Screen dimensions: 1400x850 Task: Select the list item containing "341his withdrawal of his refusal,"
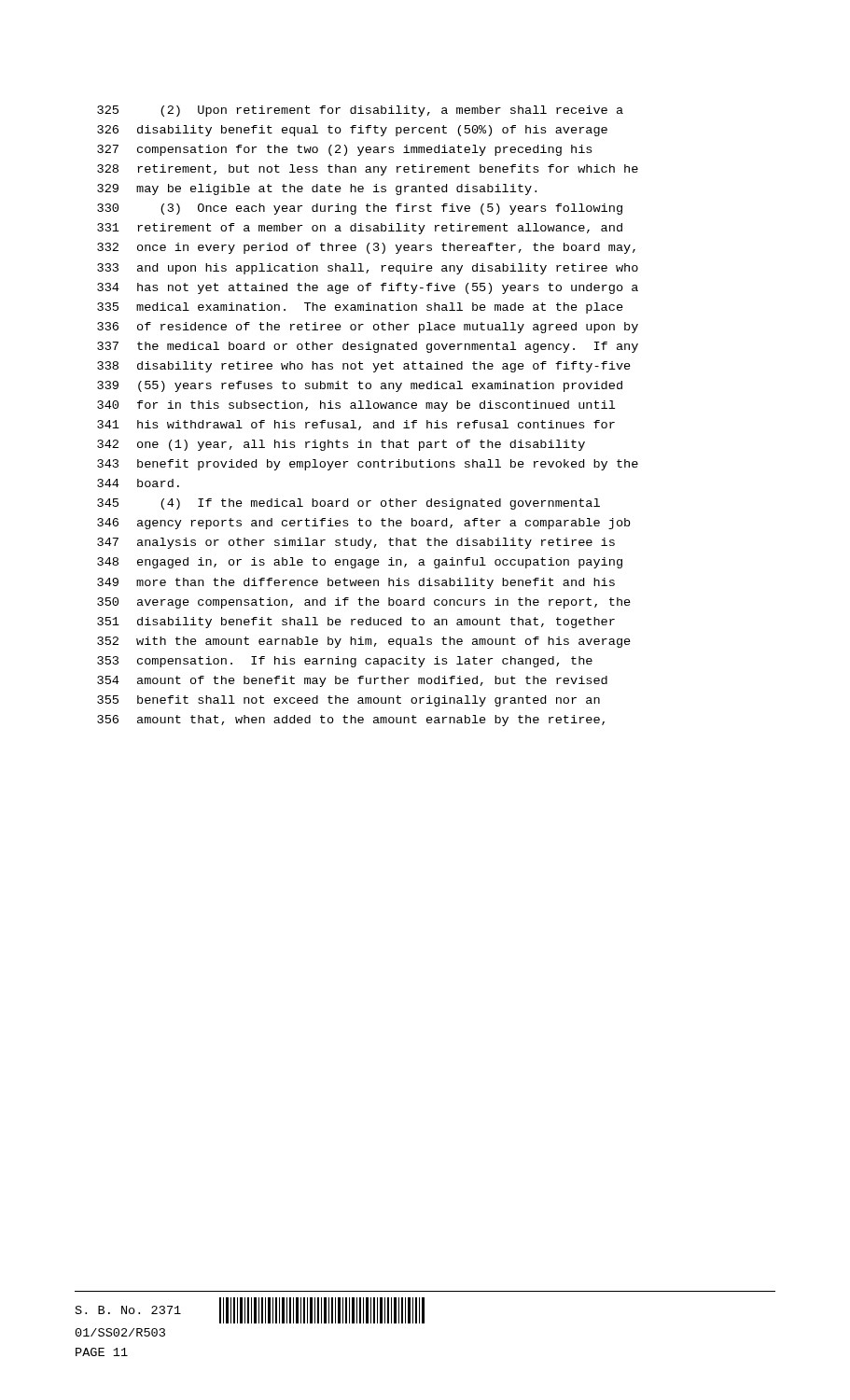coord(425,425)
